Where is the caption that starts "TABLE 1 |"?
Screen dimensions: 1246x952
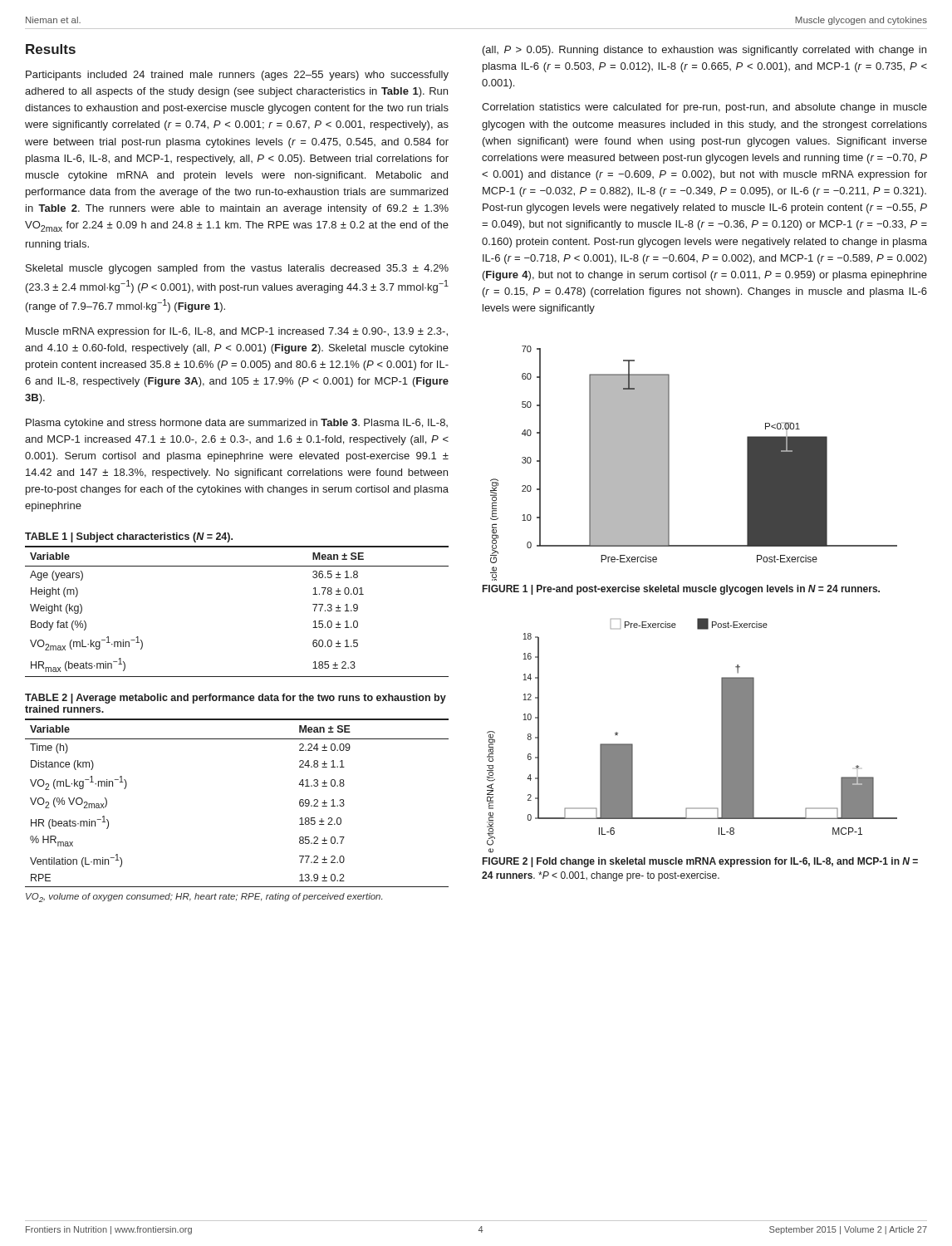[x=129, y=537]
